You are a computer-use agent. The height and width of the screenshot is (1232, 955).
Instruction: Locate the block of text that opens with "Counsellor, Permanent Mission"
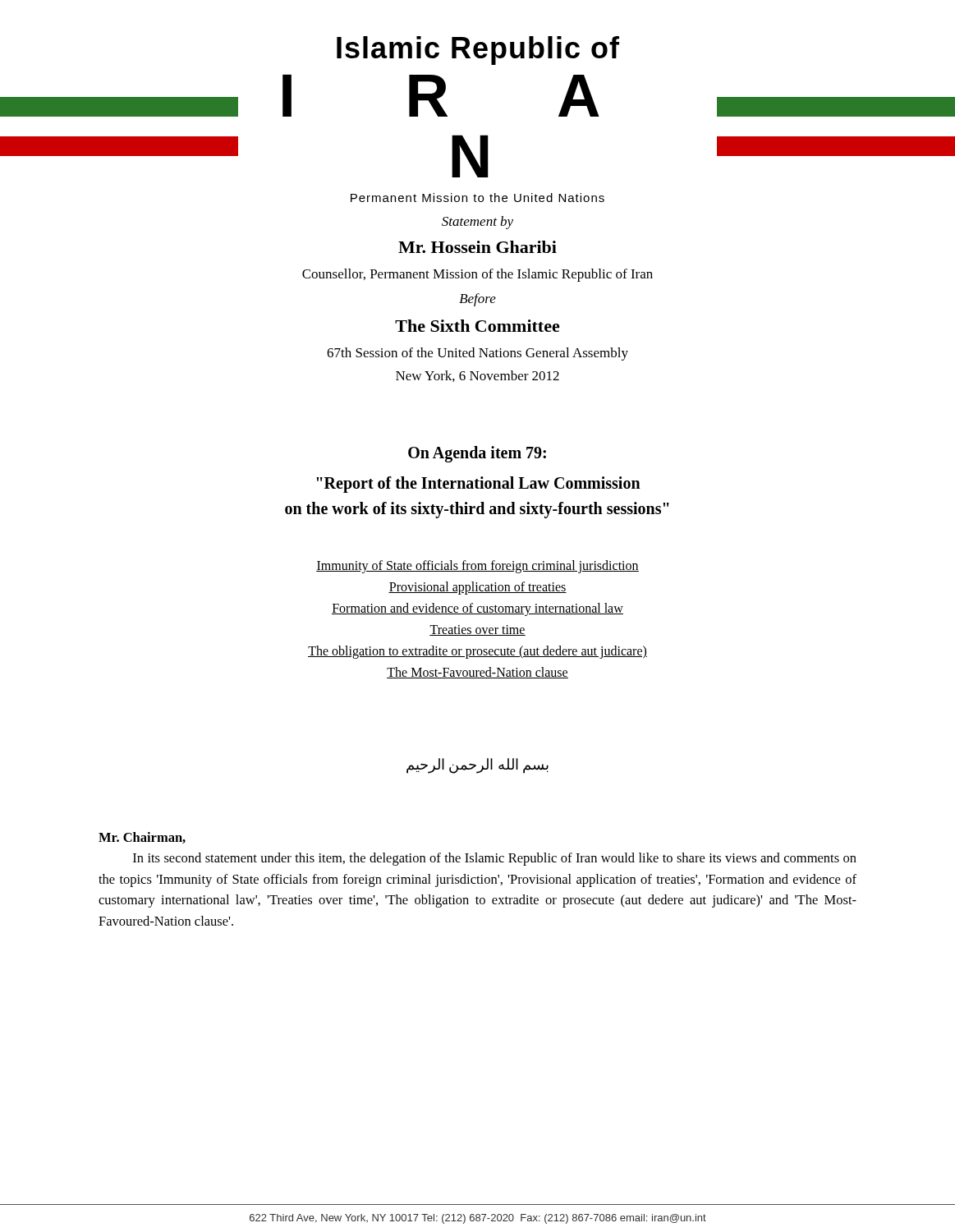(478, 274)
